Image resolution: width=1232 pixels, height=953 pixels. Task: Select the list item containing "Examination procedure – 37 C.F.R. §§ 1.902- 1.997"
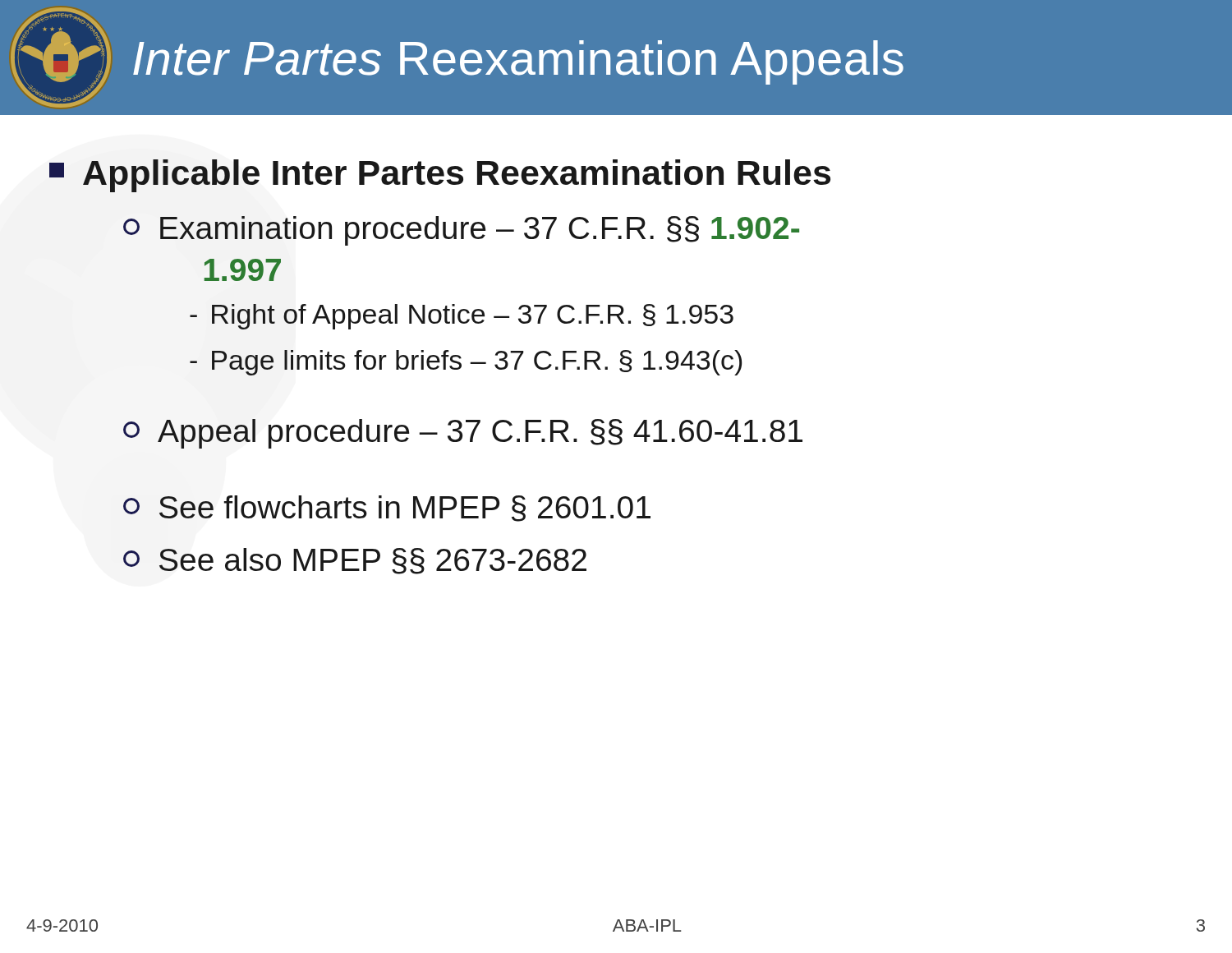coord(462,249)
